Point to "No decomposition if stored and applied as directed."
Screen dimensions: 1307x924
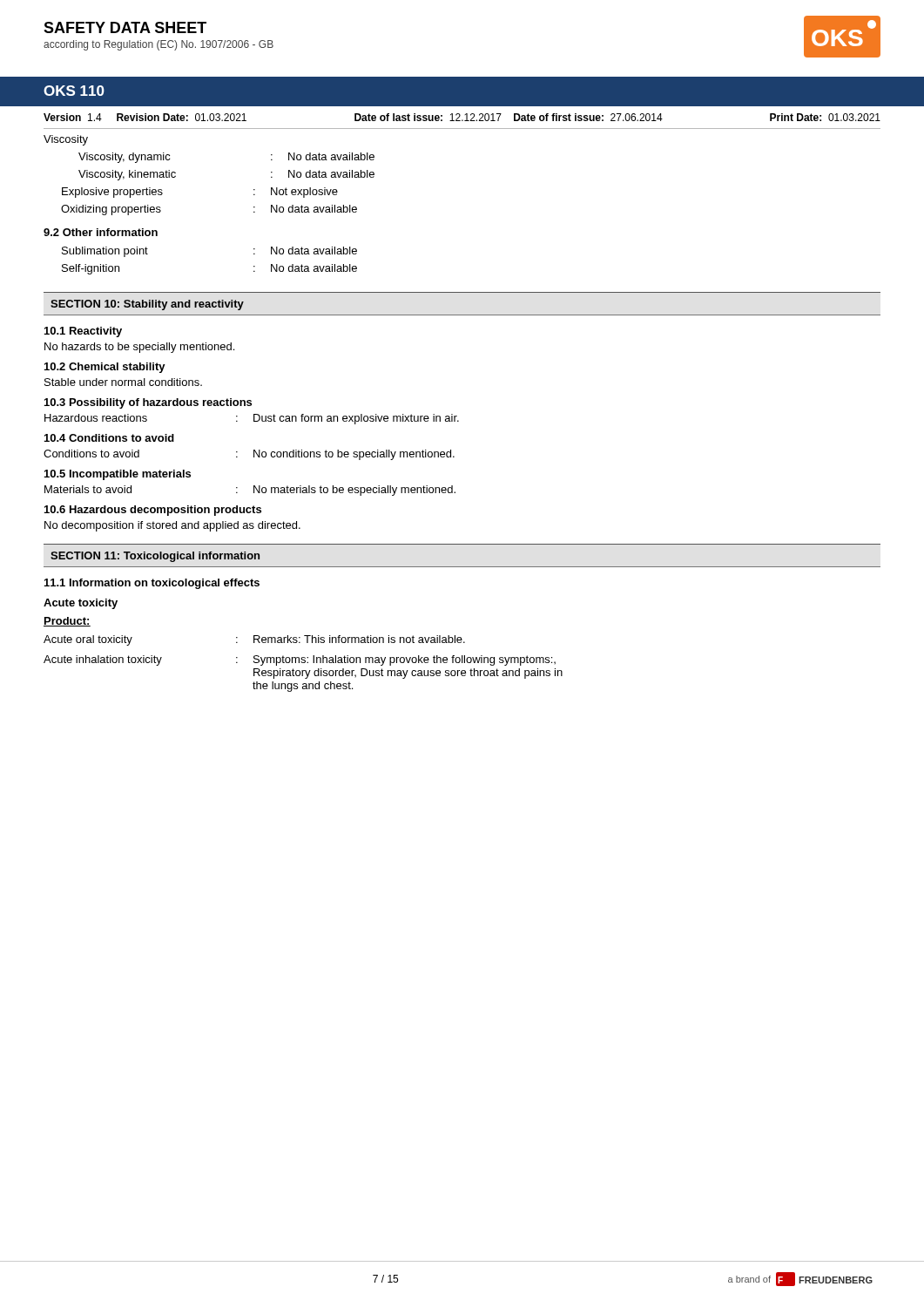[x=172, y=525]
